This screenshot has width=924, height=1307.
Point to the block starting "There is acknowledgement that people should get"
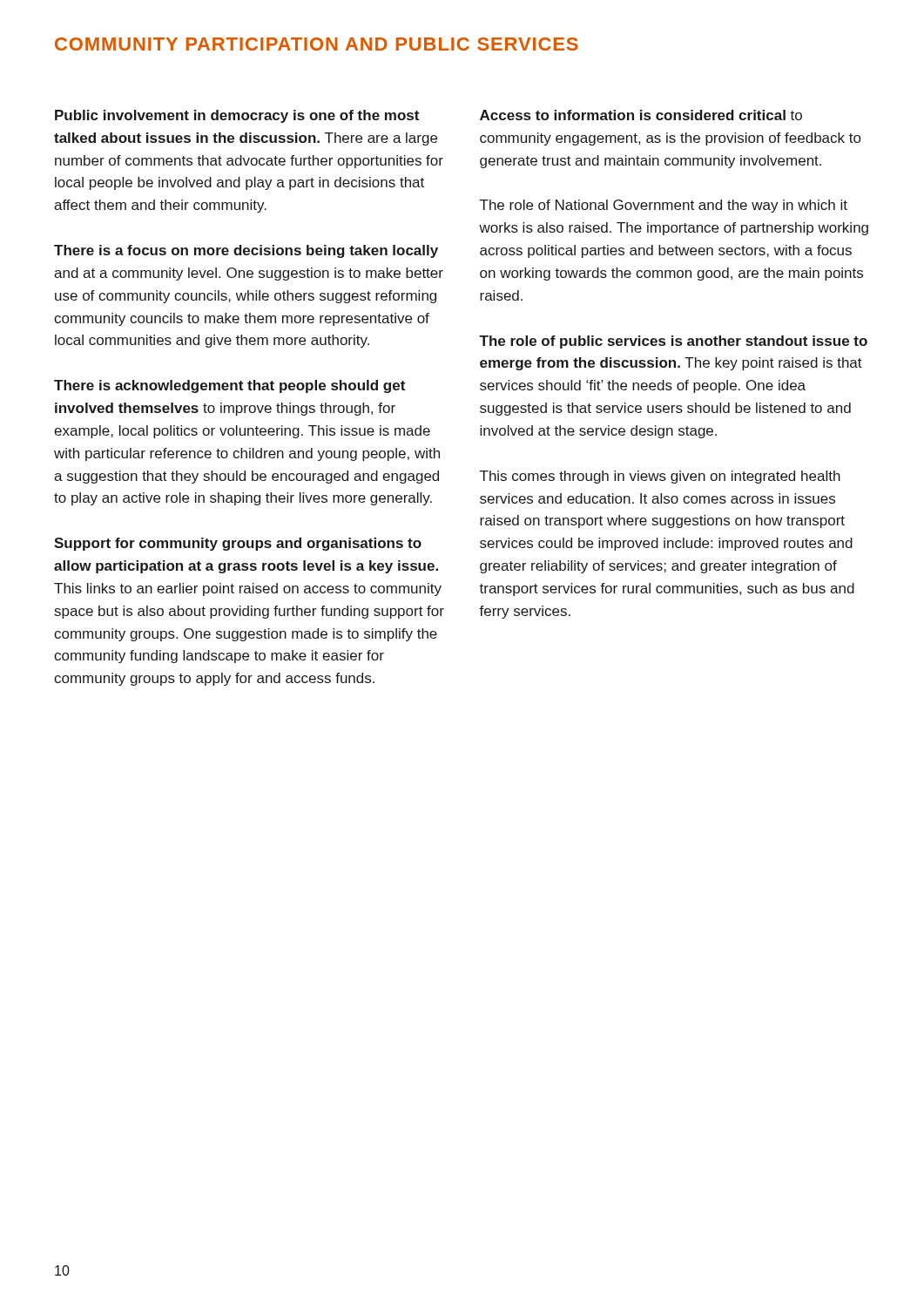click(x=249, y=442)
